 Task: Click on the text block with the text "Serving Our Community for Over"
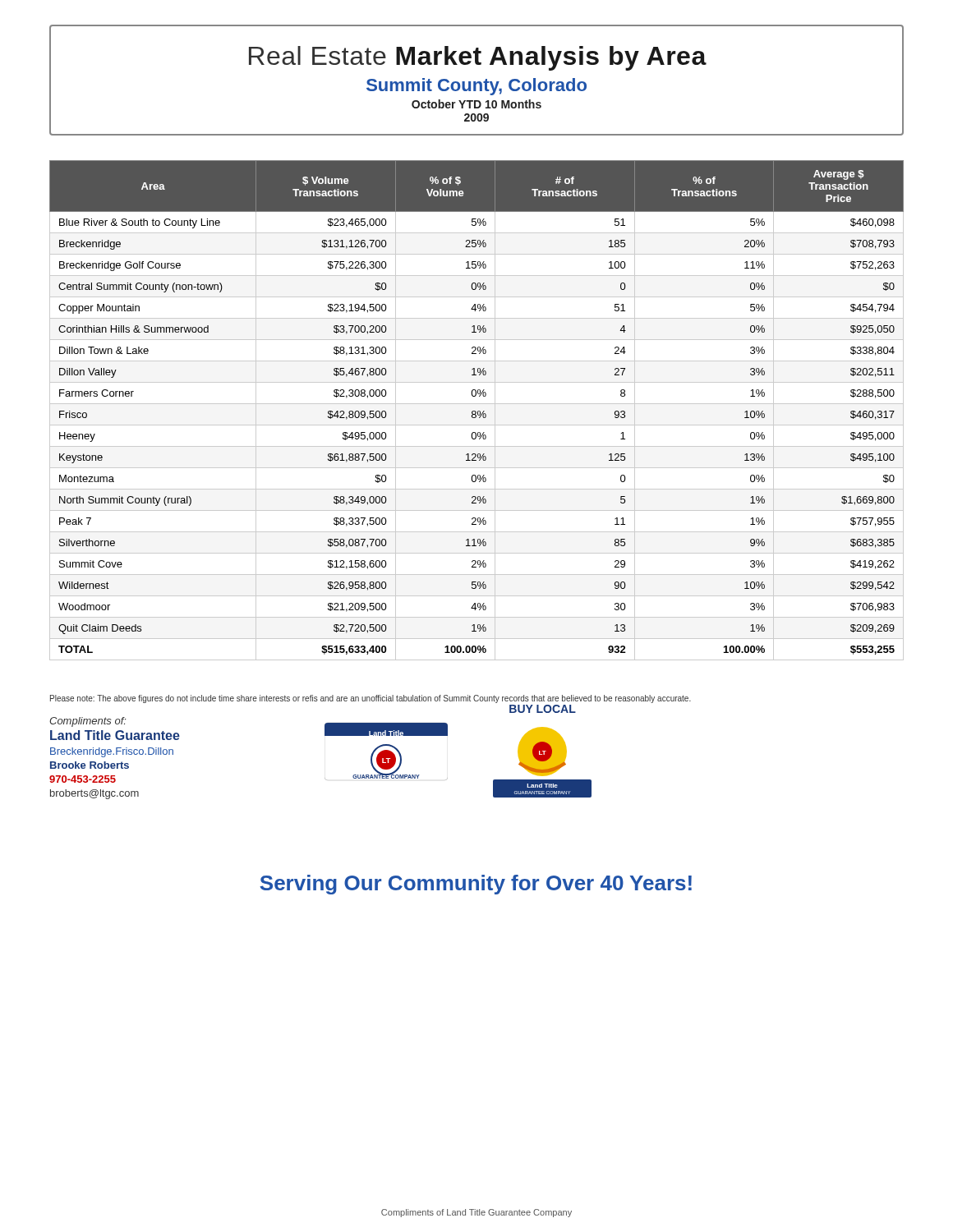(x=476, y=883)
